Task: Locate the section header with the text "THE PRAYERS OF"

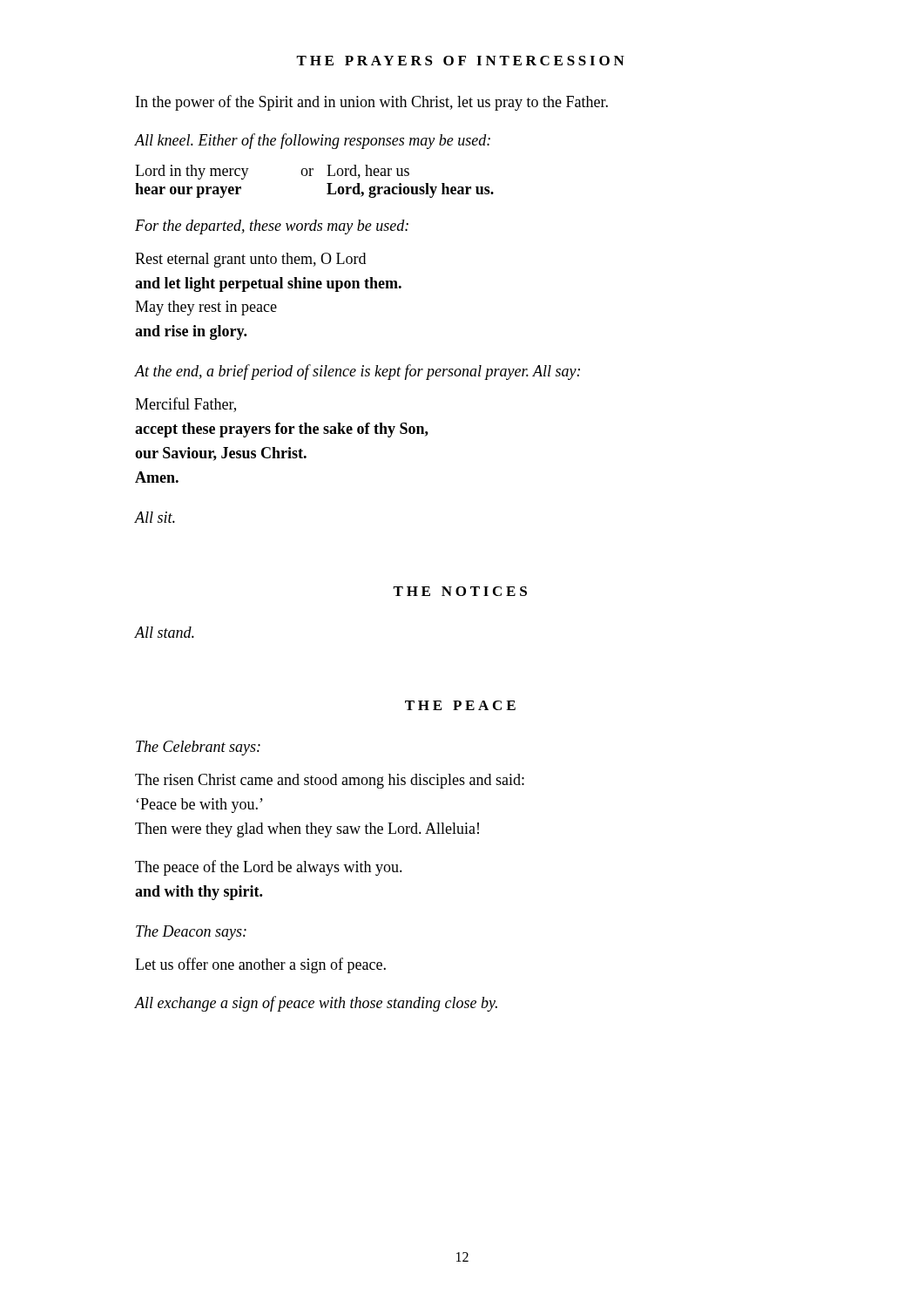Action: pos(462,61)
